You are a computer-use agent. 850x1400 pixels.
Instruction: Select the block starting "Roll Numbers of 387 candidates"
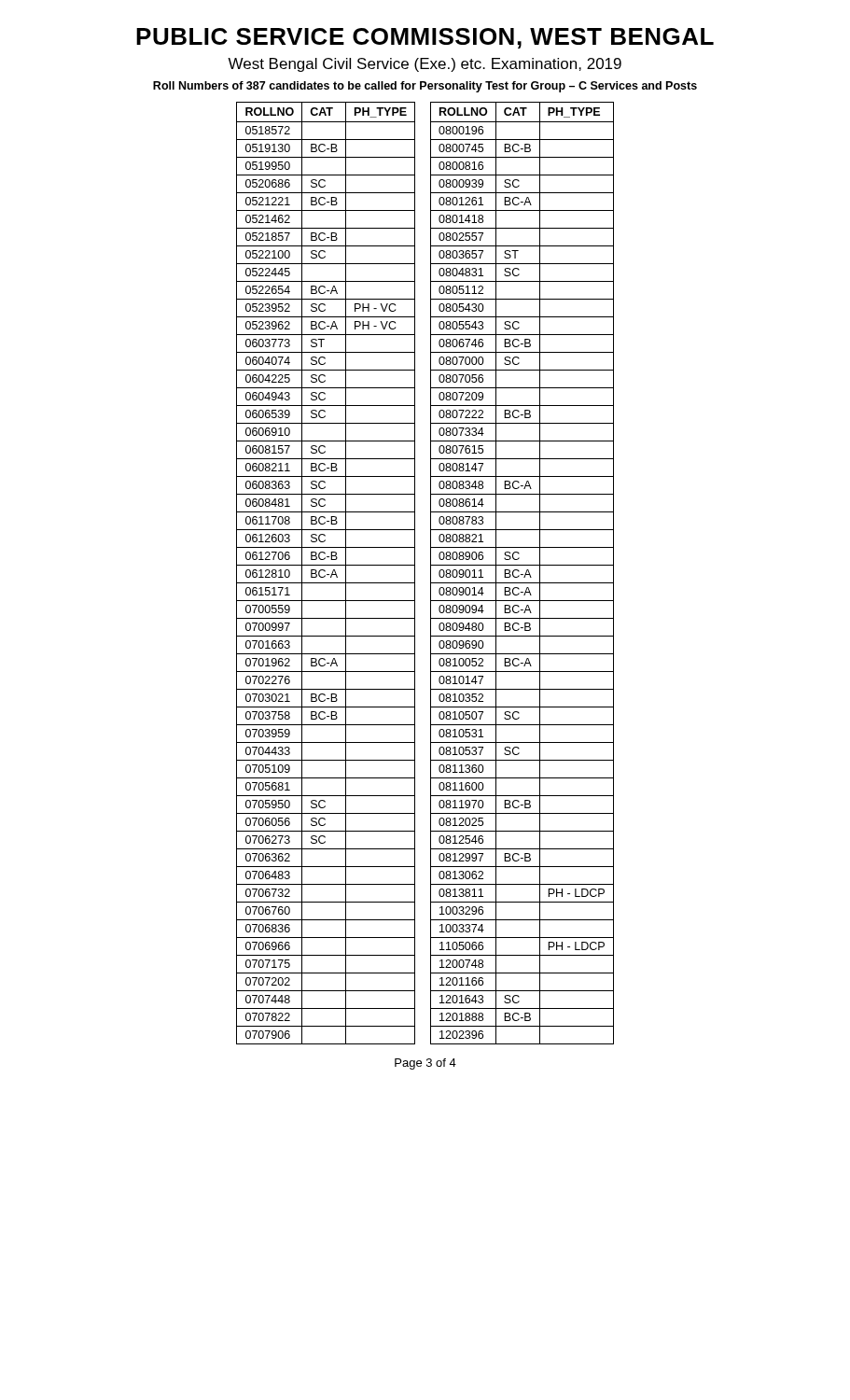[x=425, y=86]
